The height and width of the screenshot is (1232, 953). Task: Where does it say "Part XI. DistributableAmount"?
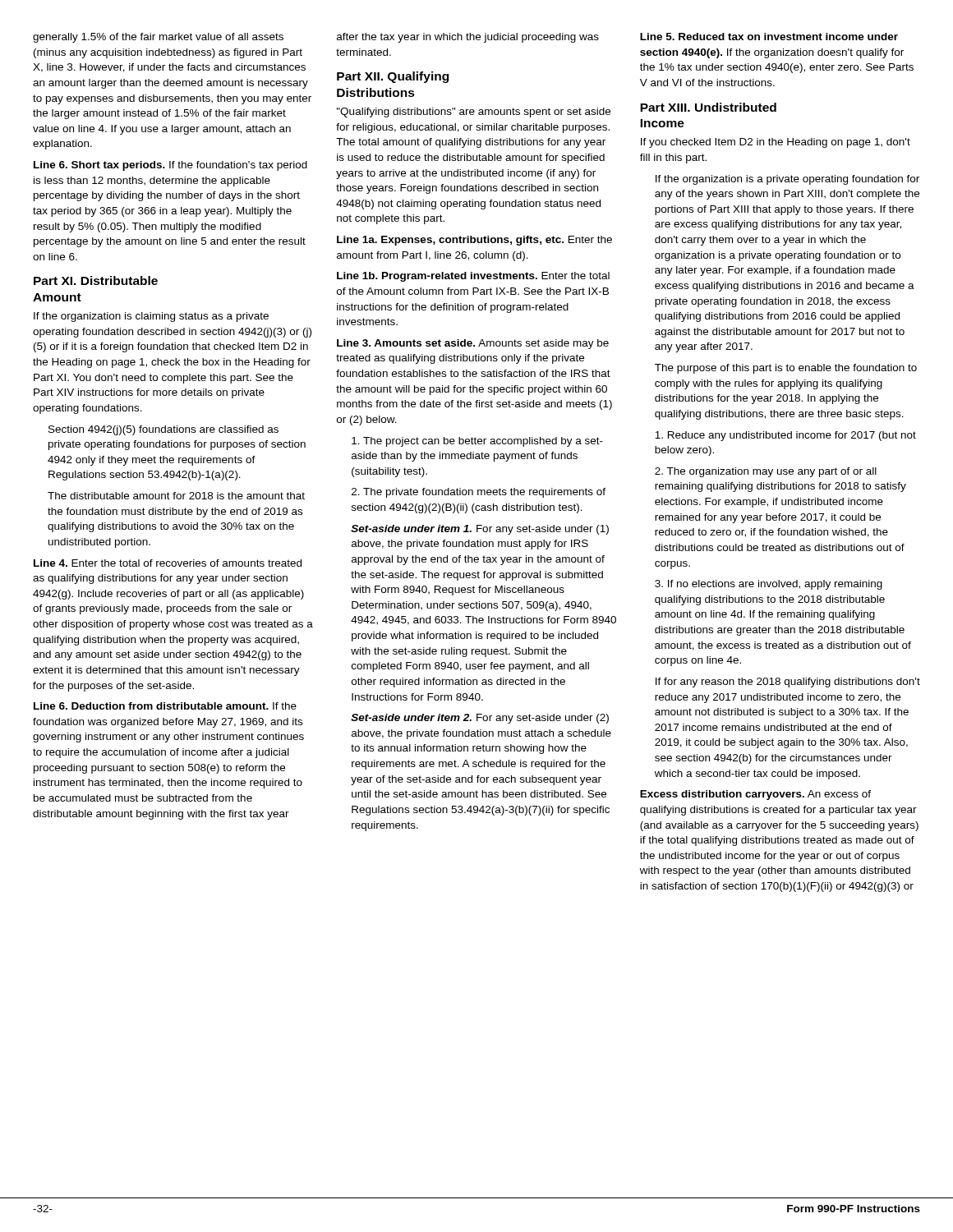(96, 280)
